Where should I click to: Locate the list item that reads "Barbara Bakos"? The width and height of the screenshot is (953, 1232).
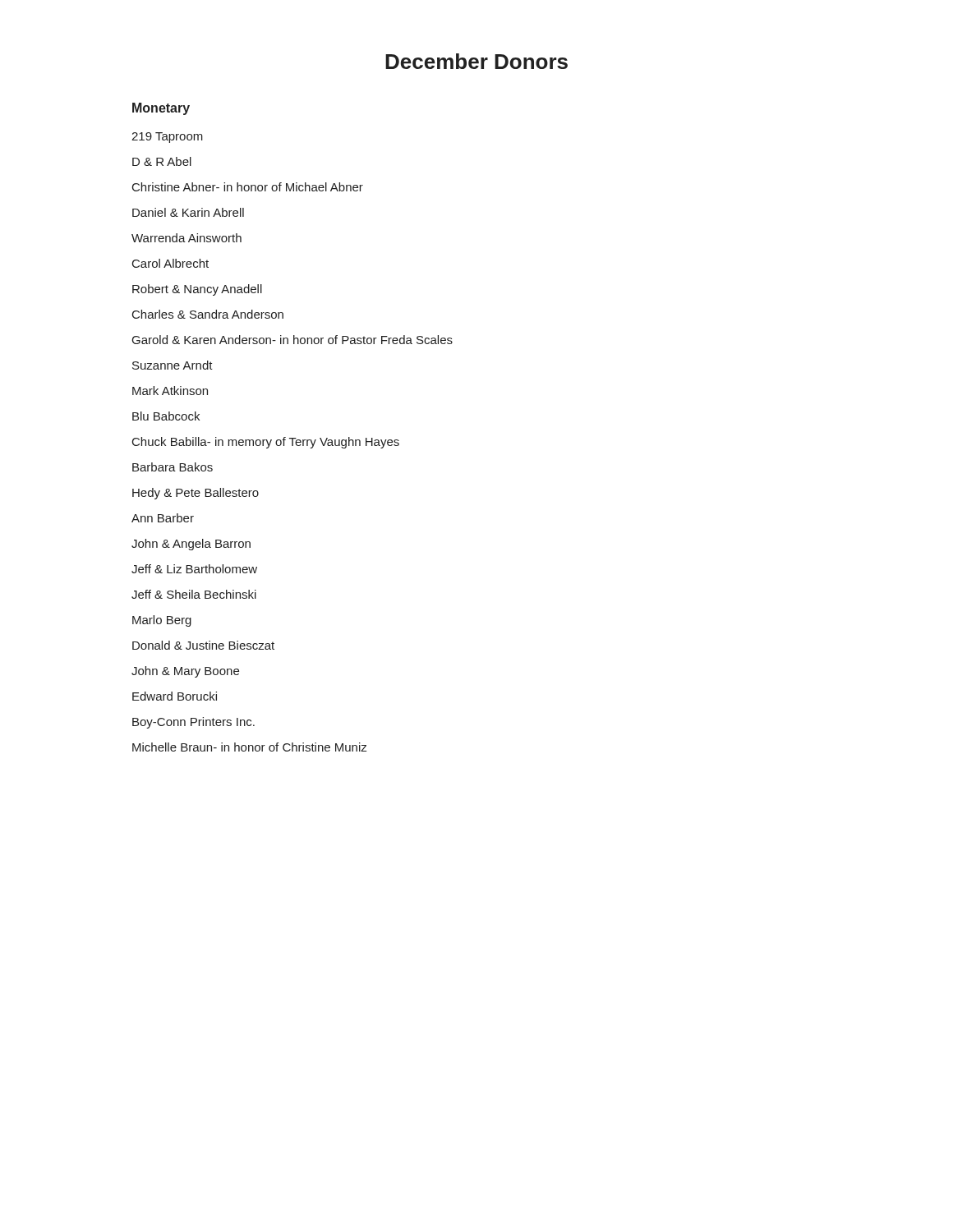tap(172, 467)
